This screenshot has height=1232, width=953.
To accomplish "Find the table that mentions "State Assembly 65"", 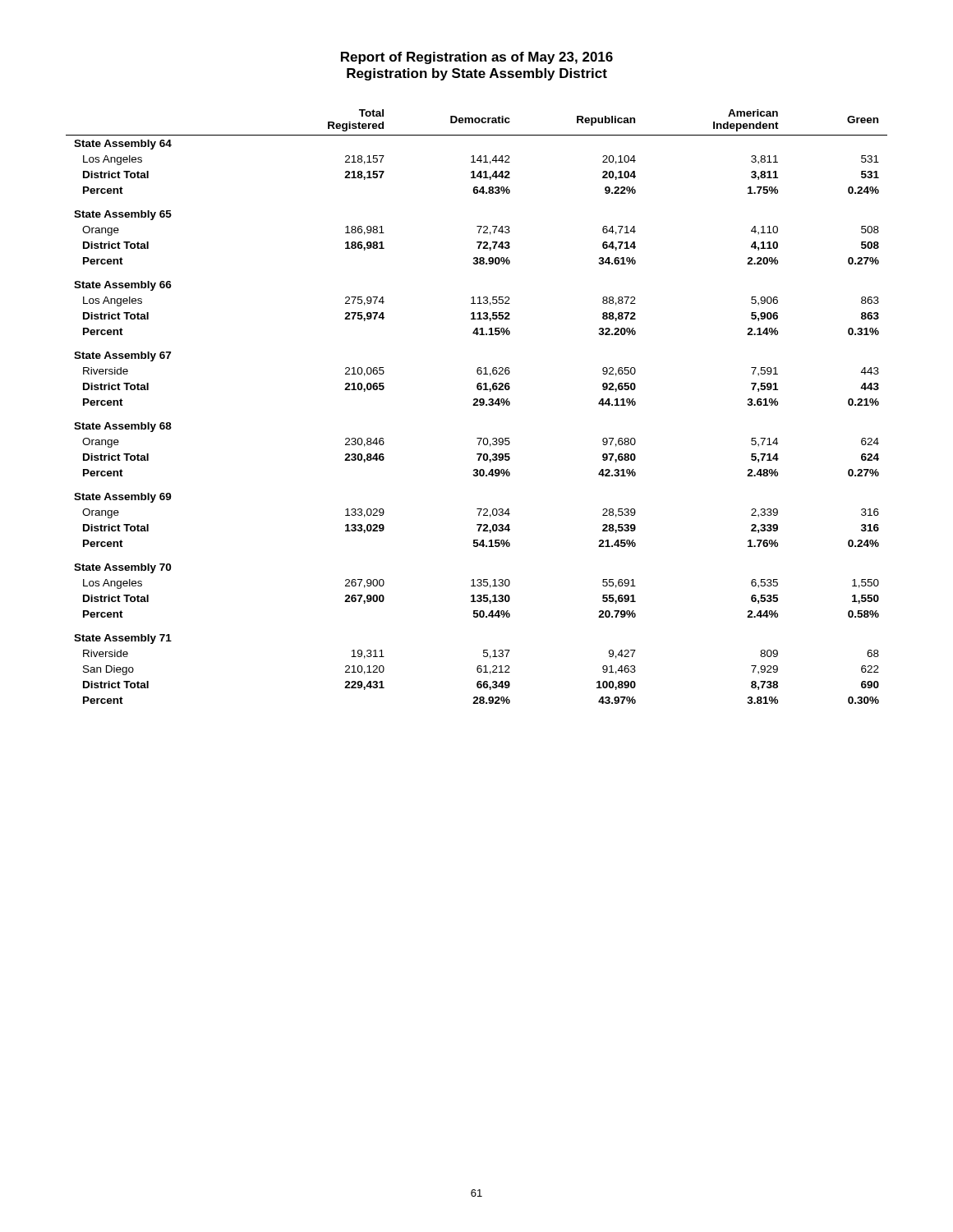I will (476, 407).
